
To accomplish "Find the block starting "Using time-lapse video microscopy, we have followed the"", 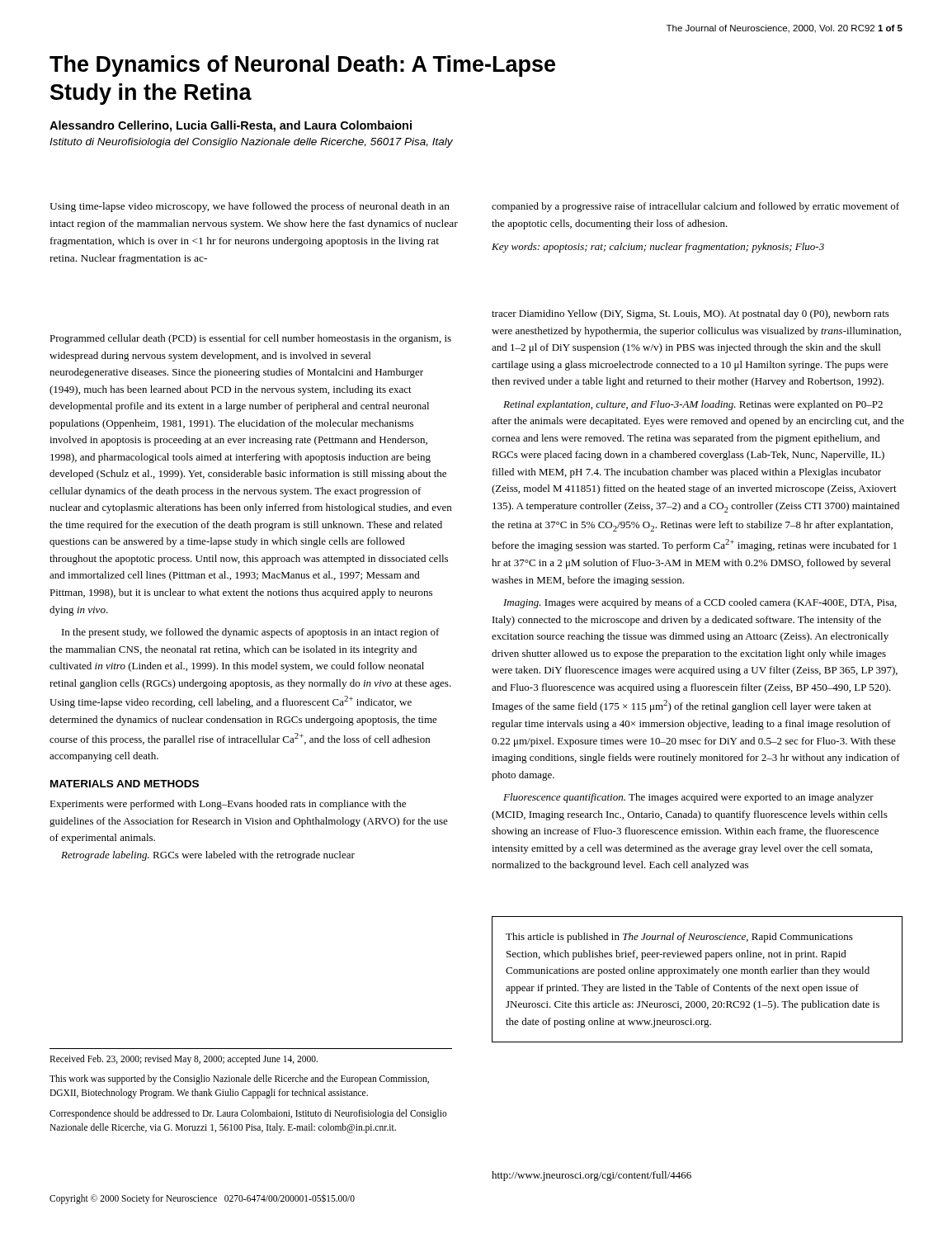I will 256,233.
